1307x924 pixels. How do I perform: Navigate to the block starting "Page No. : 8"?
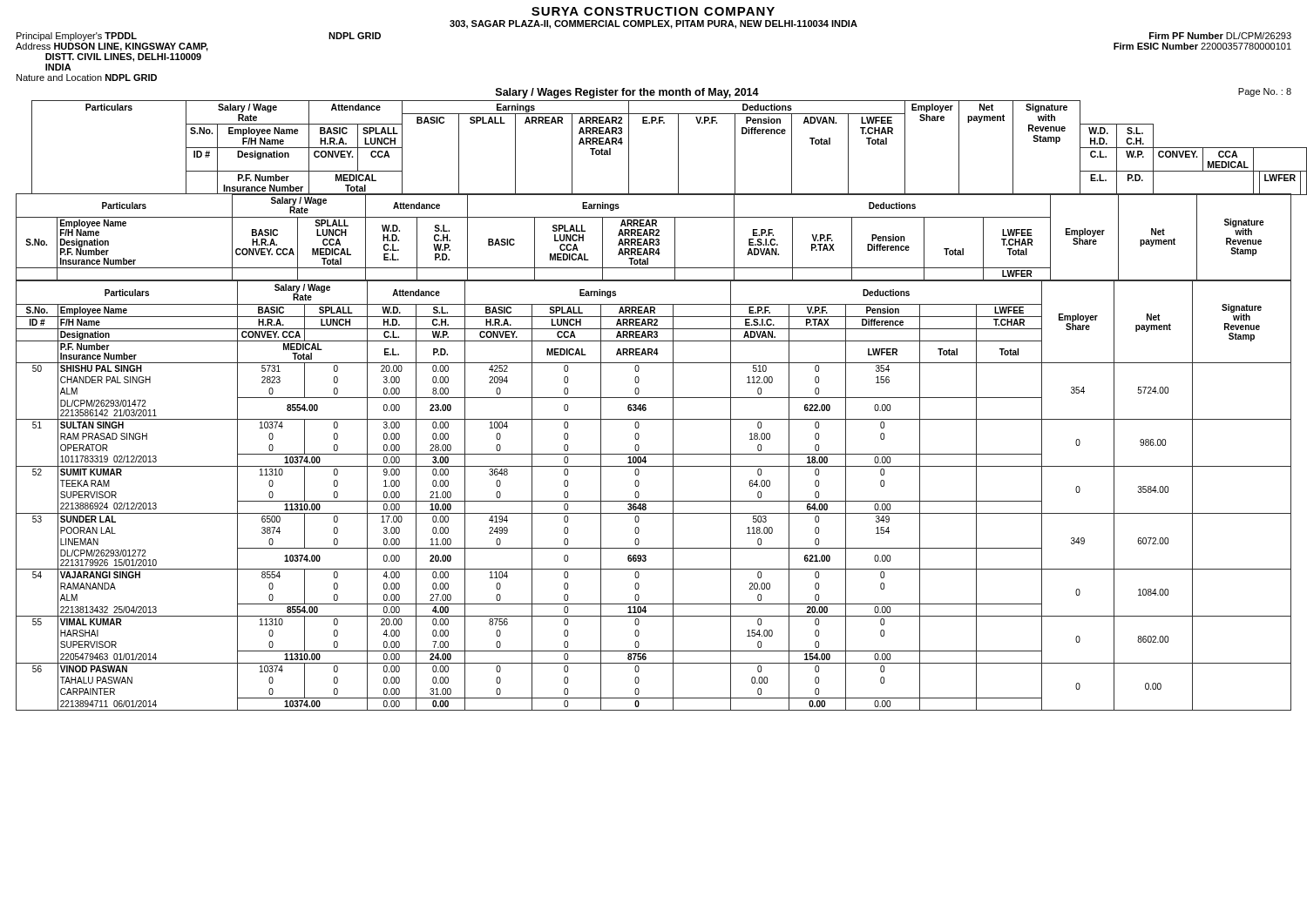click(1265, 91)
